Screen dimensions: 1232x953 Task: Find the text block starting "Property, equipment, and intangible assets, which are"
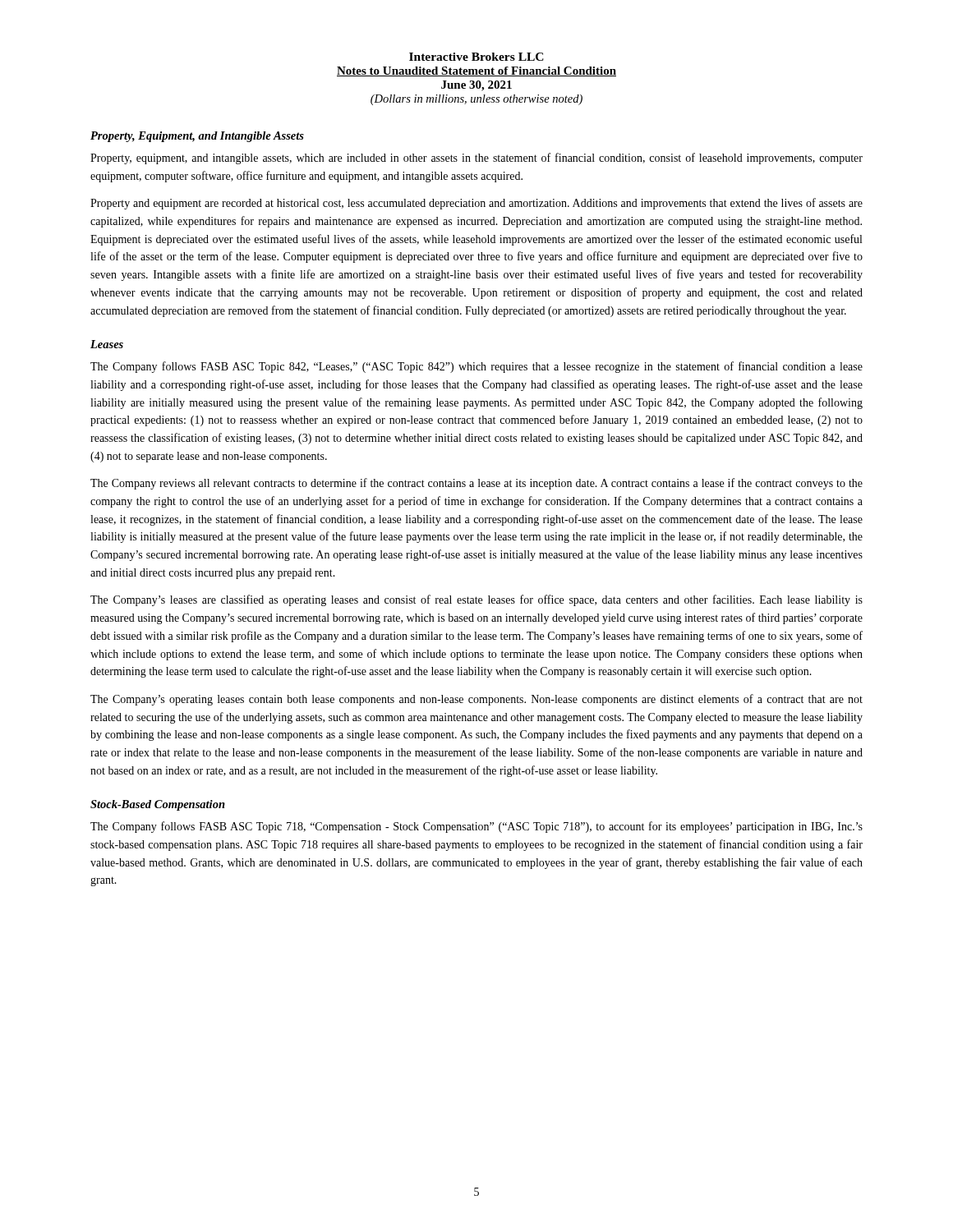[x=476, y=167]
